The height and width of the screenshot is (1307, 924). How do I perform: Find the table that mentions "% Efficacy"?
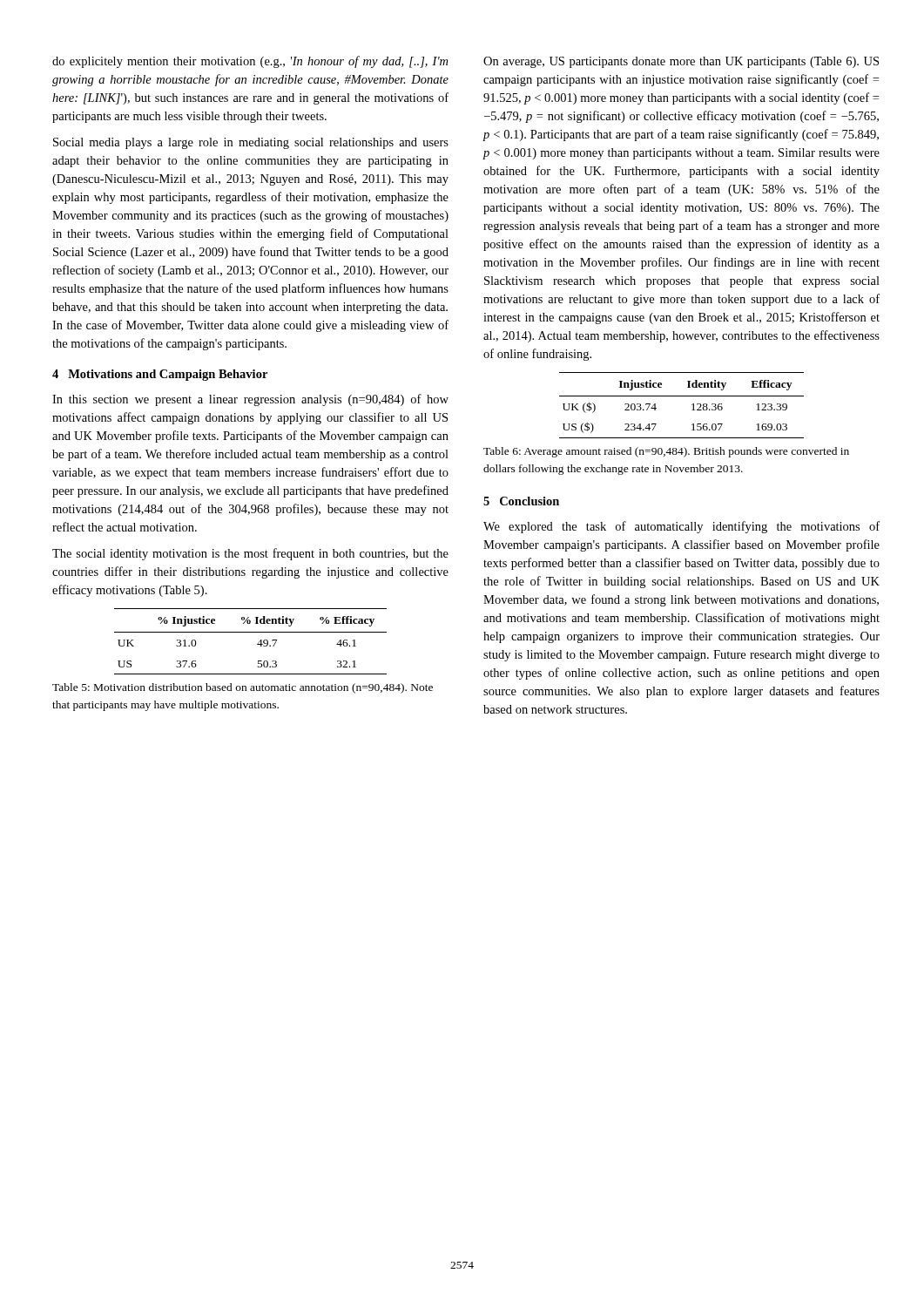click(250, 642)
